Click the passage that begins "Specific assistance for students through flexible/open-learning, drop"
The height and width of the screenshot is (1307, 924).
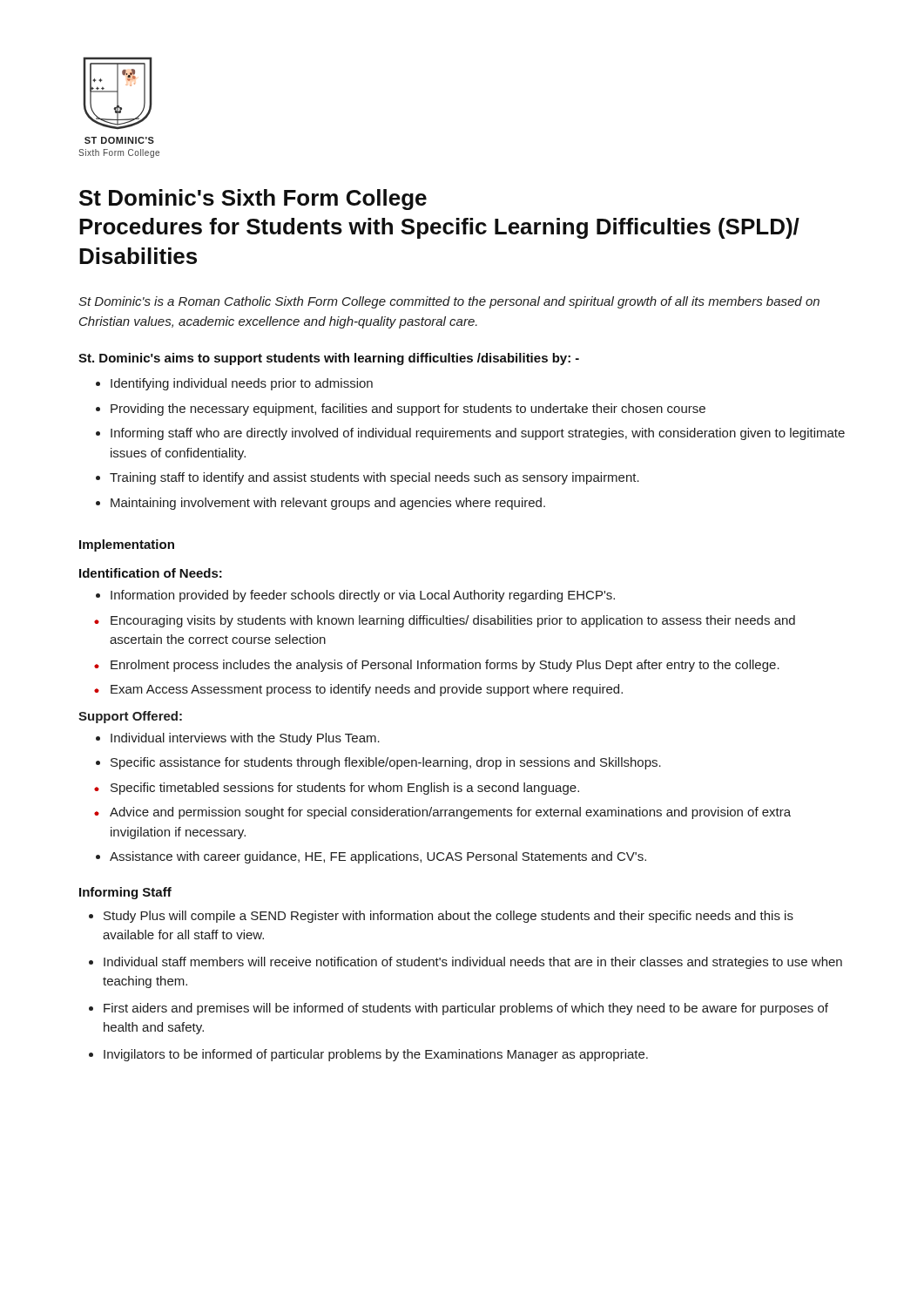[386, 762]
